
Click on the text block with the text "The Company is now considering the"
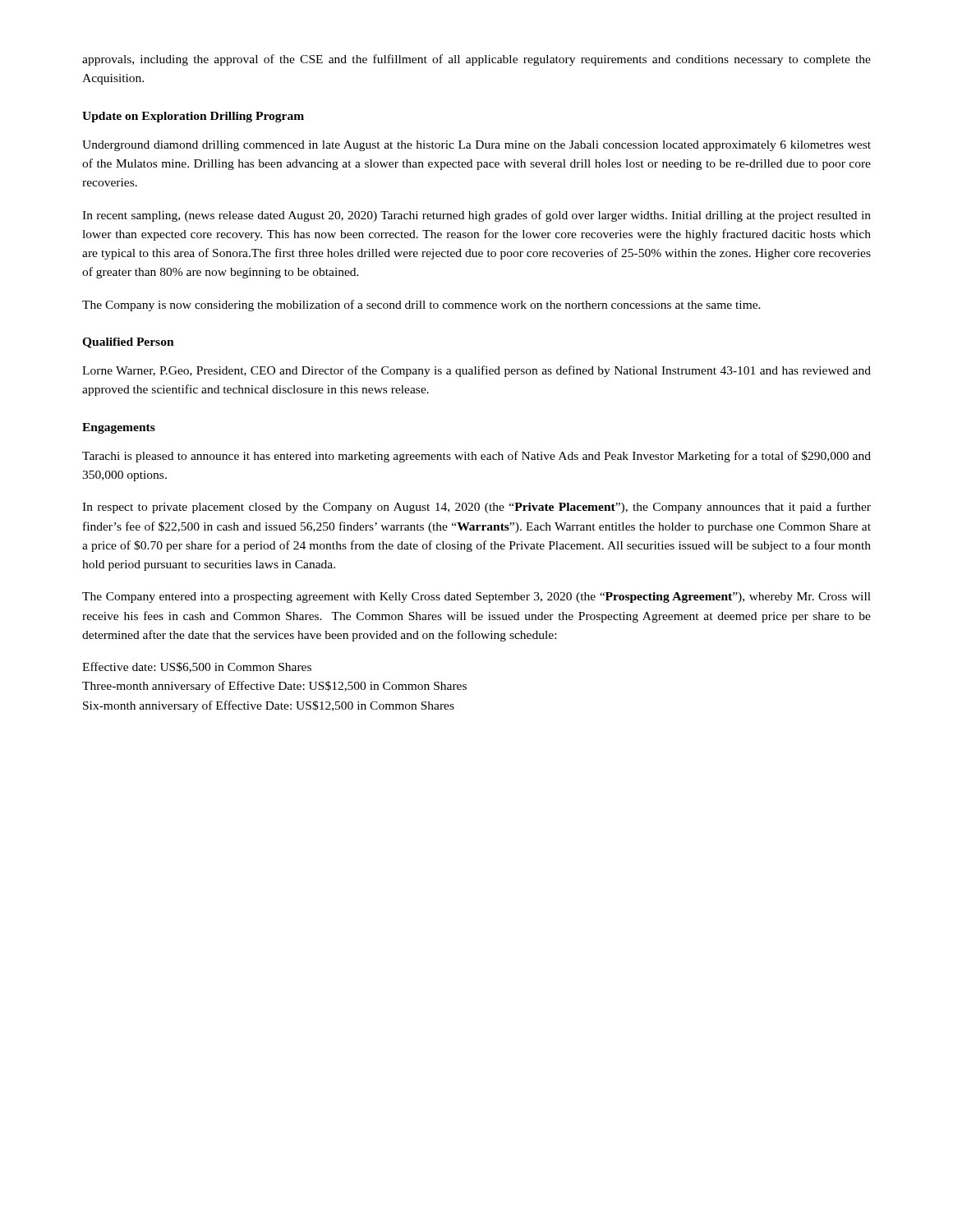pos(422,304)
